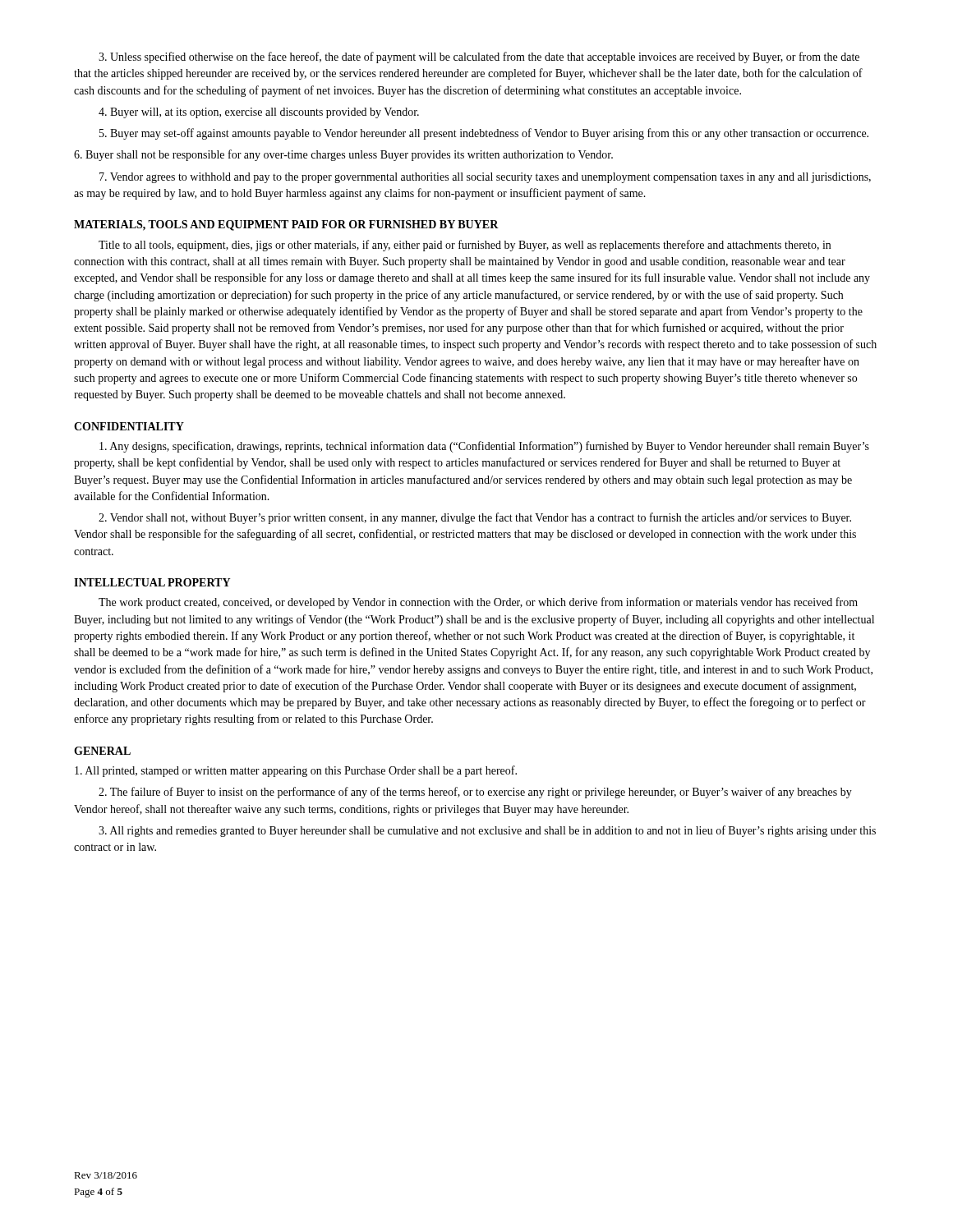Where is the passage that starts "Unless specified otherwise on the"?
The width and height of the screenshot is (953, 1232).
coord(476,126)
